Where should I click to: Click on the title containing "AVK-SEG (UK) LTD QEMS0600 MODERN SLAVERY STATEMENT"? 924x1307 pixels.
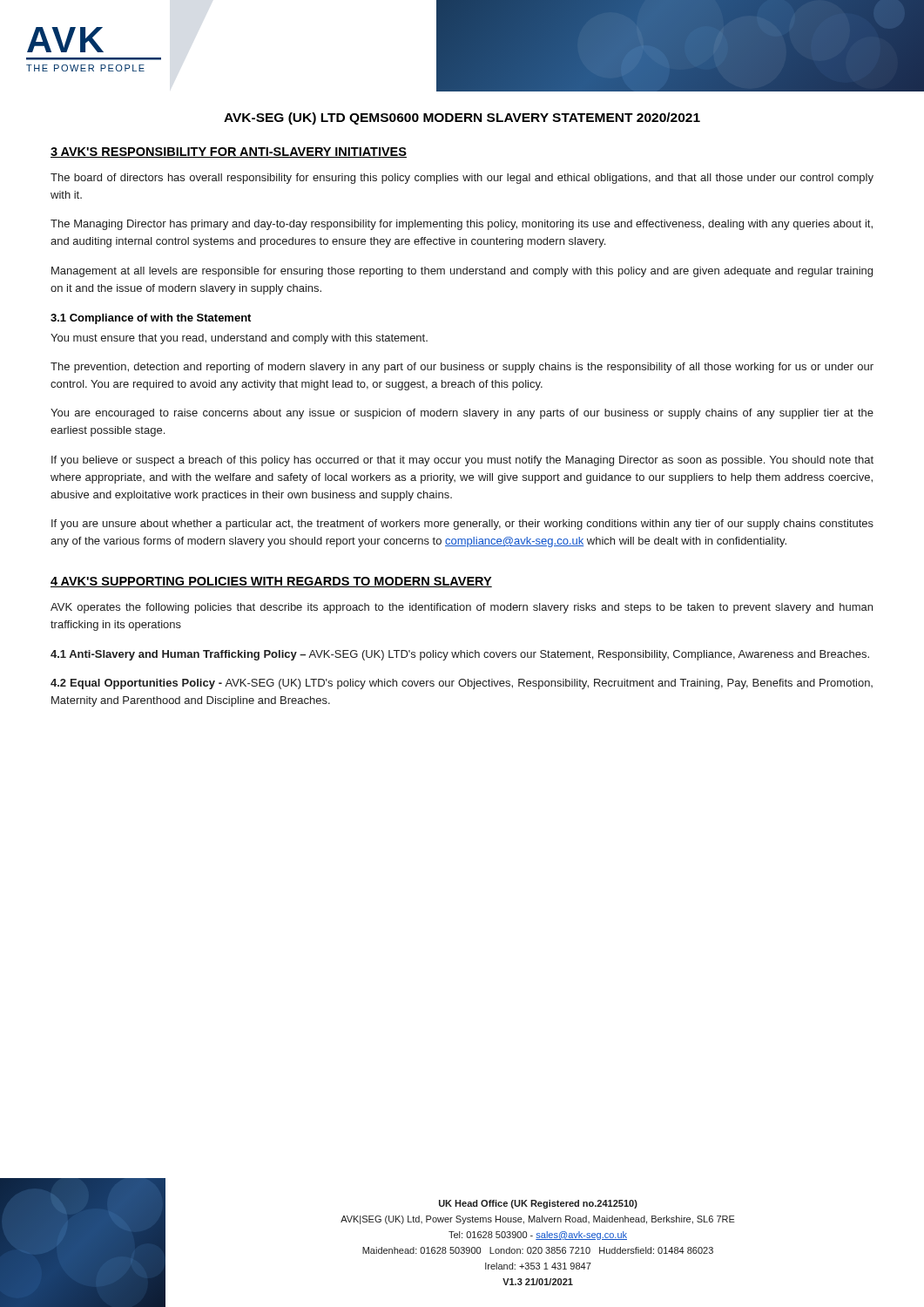[462, 117]
